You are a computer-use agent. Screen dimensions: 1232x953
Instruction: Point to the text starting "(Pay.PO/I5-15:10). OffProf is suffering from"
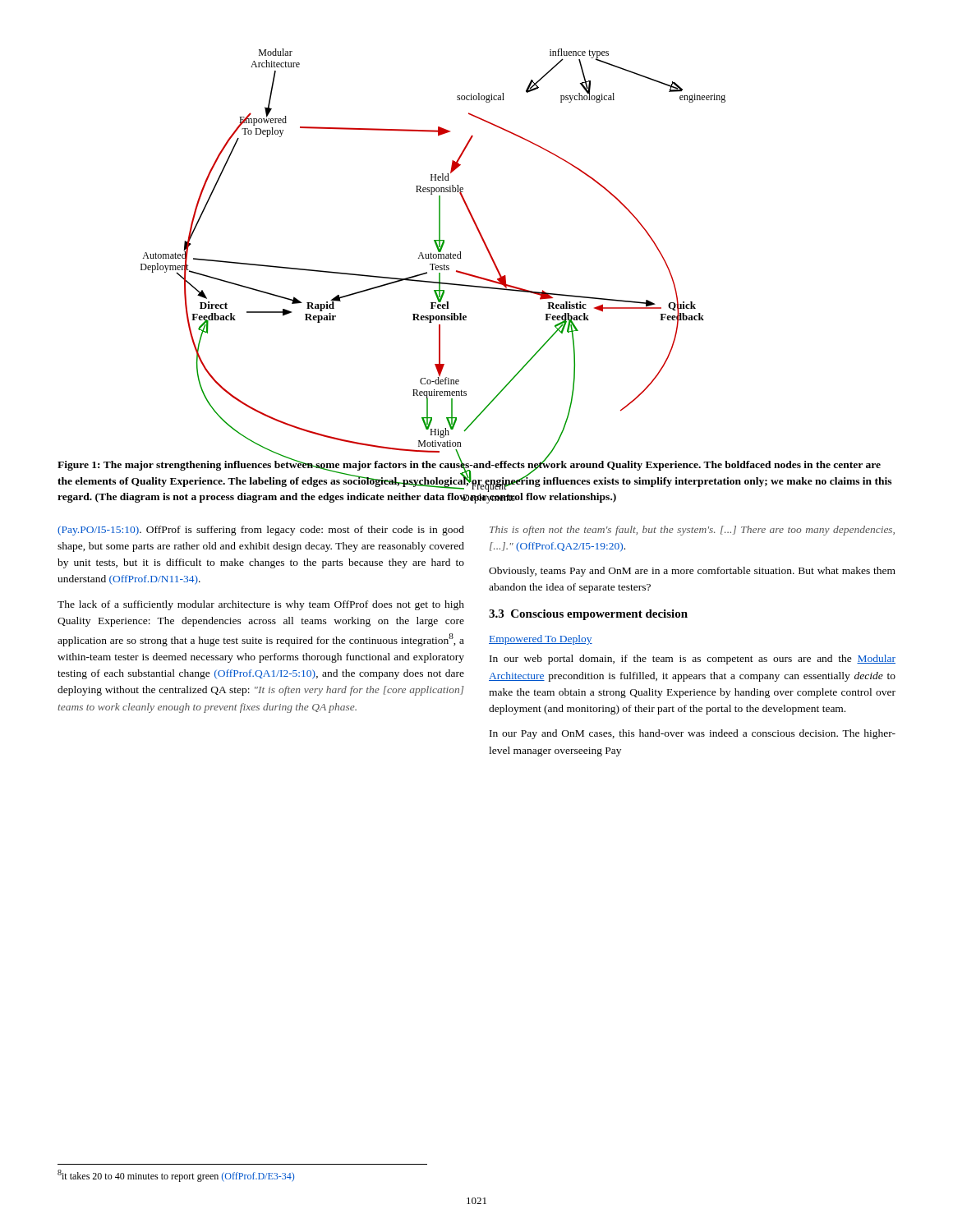261,555
